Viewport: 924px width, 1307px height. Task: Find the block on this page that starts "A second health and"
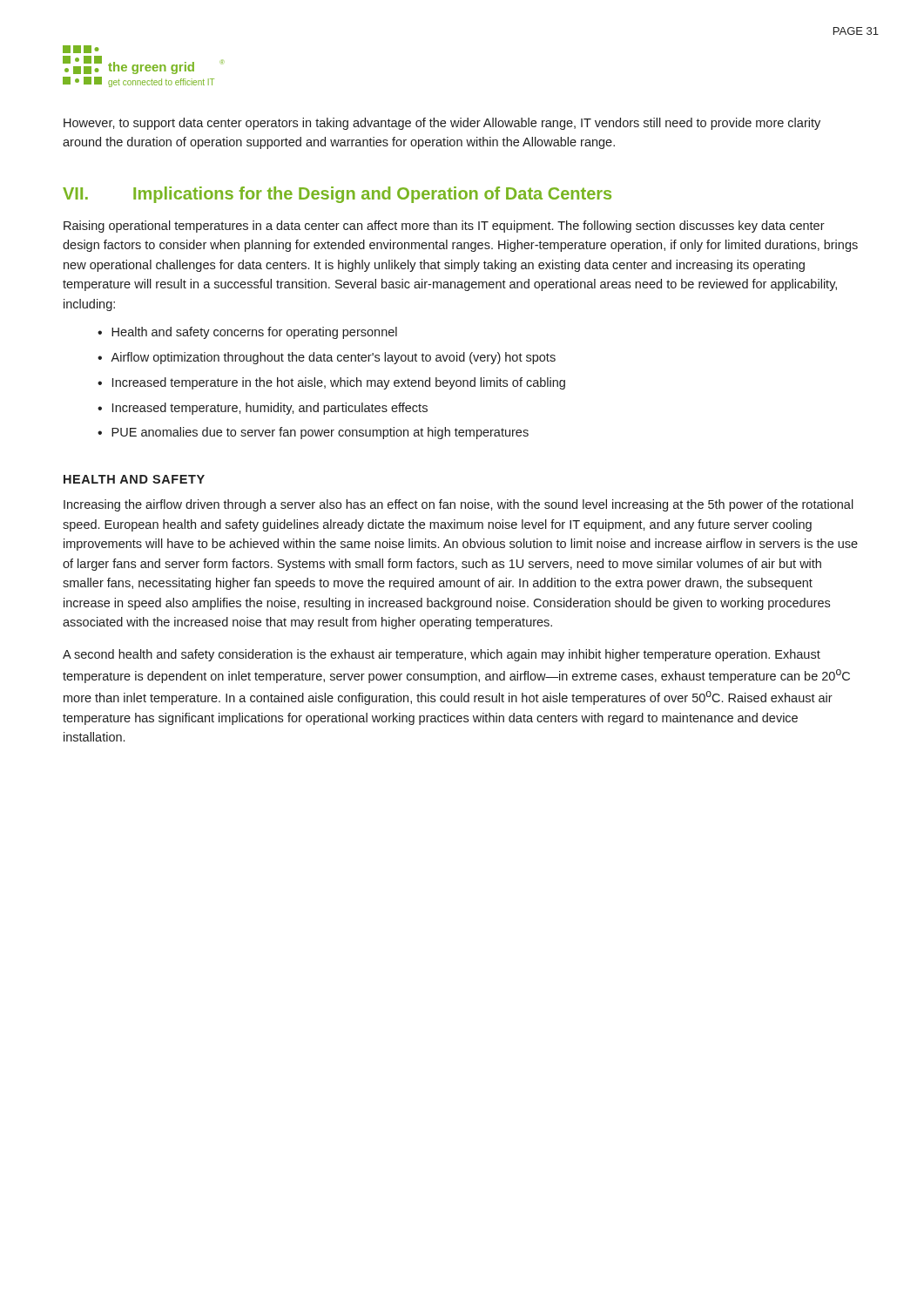click(x=457, y=696)
